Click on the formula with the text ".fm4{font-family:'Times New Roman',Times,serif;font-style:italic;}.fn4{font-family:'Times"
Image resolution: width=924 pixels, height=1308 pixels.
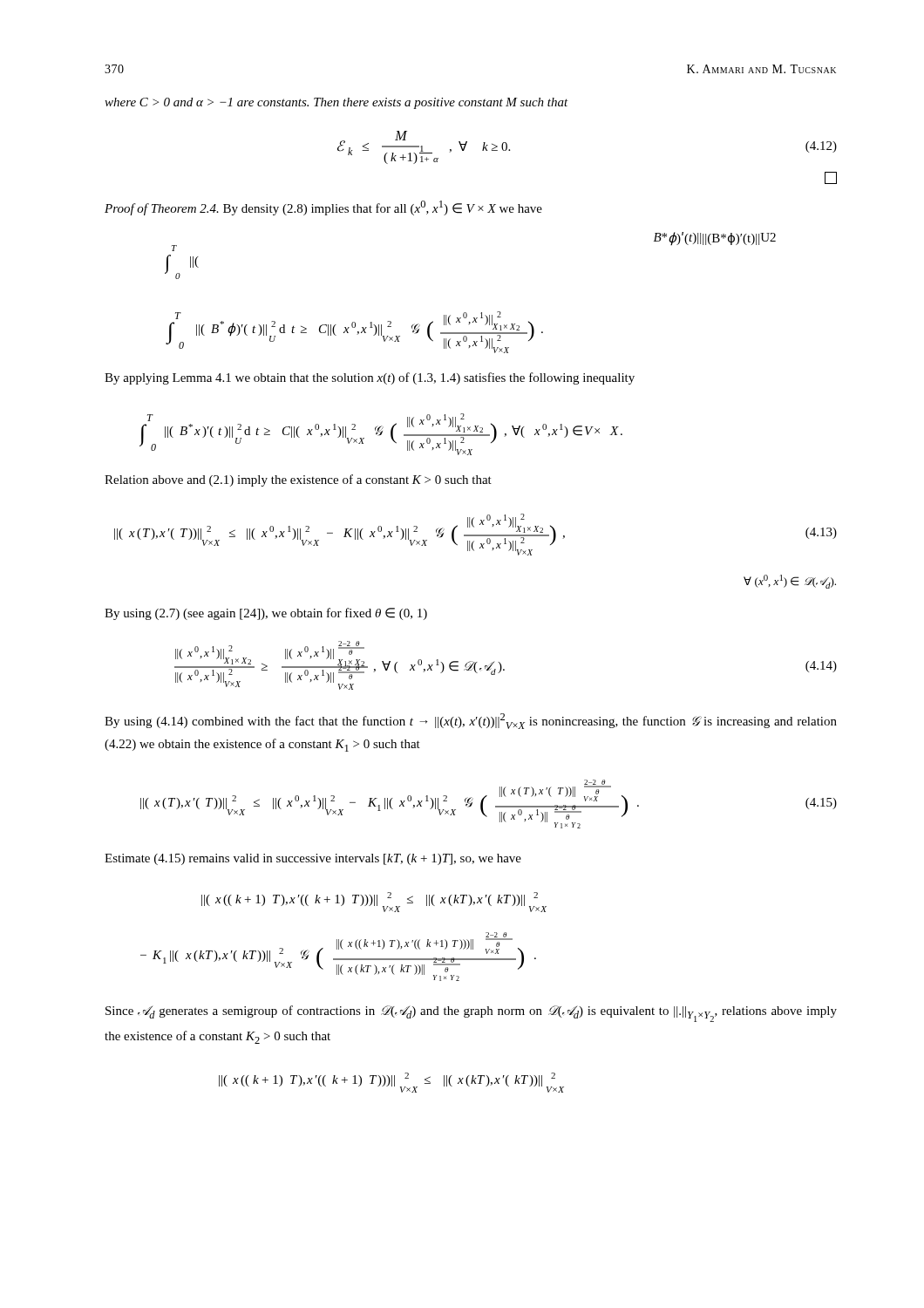(x=506, y=665)
